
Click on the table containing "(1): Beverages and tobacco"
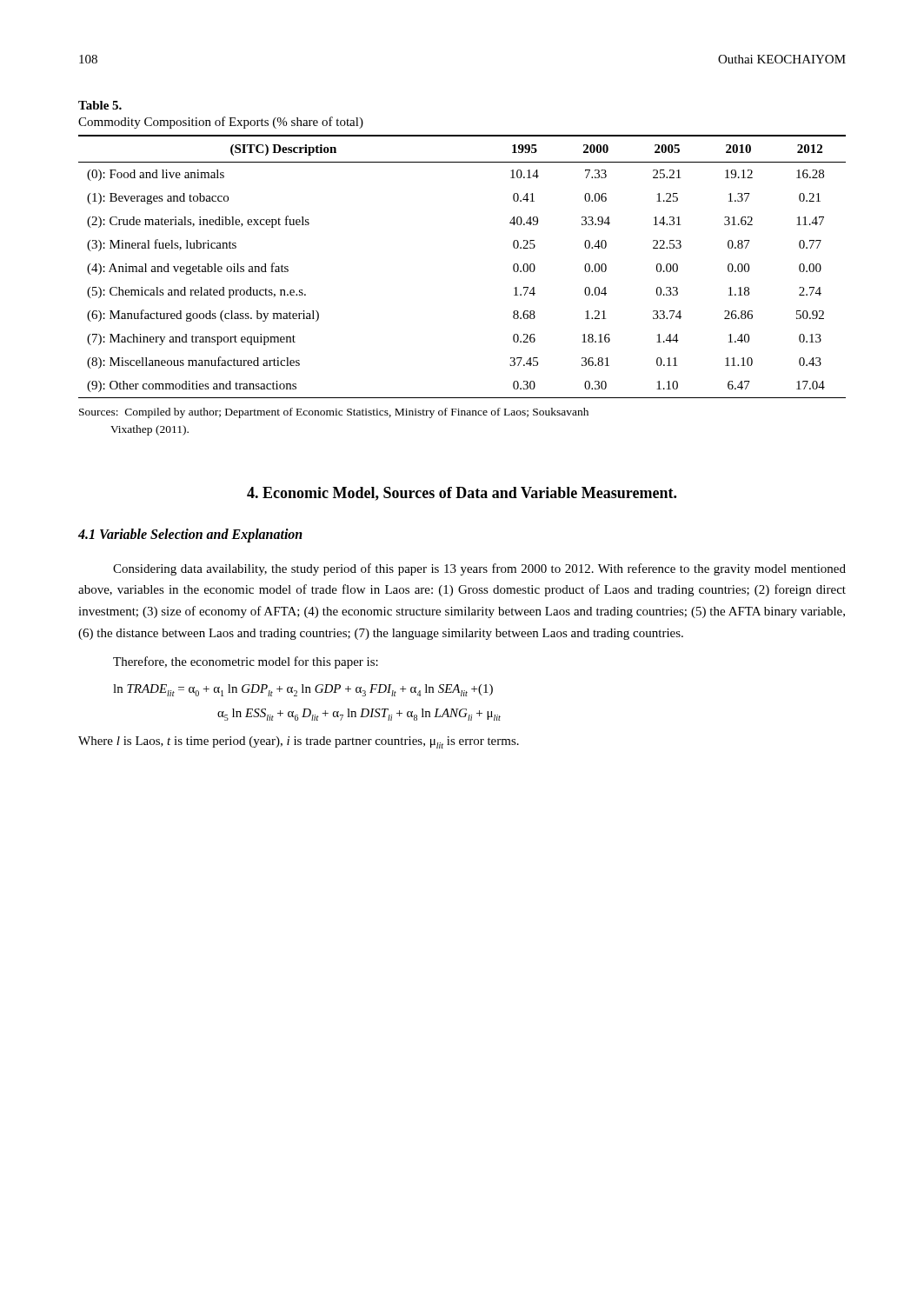coord(462,266)
